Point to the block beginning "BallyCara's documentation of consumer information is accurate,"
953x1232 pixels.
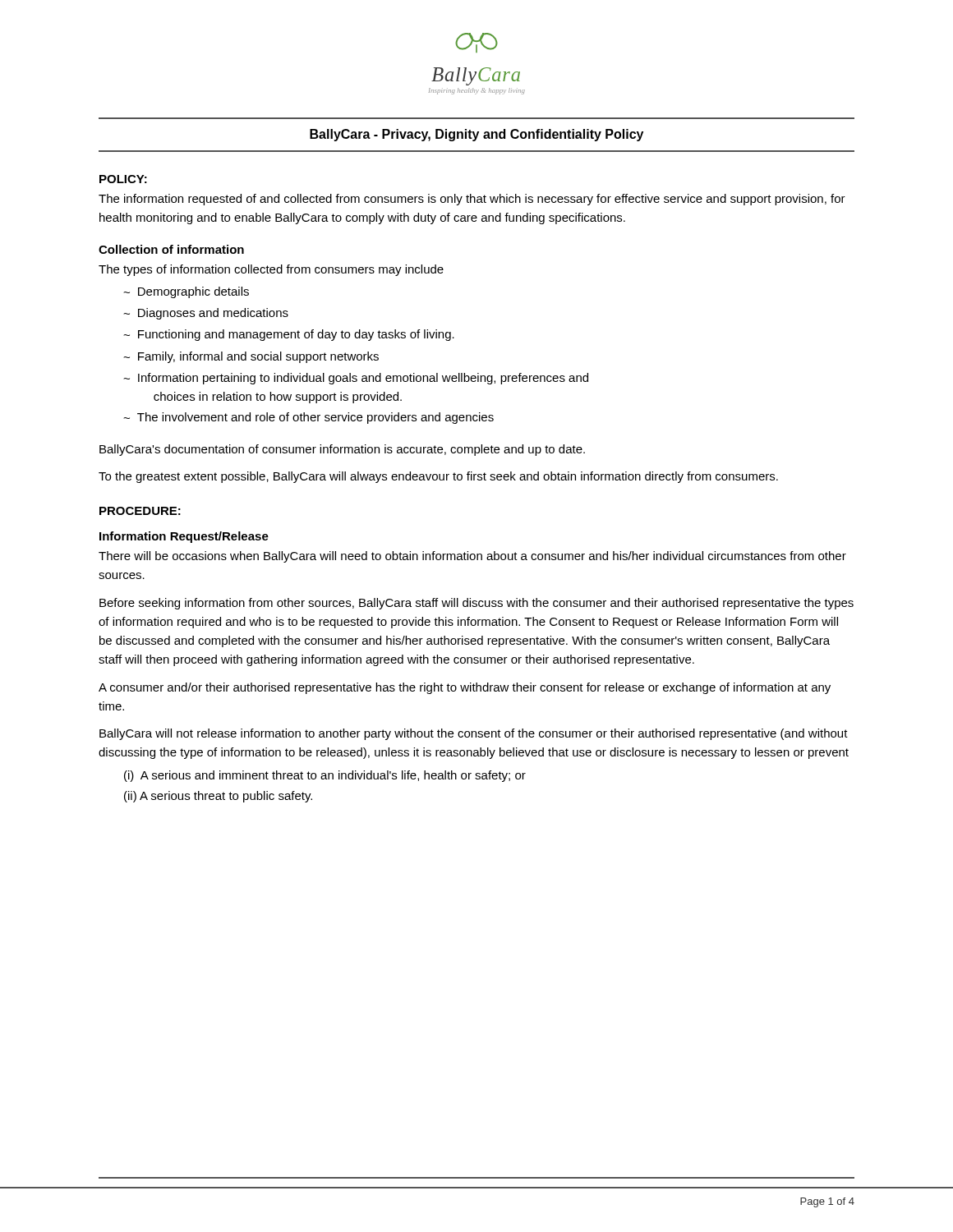342,448
